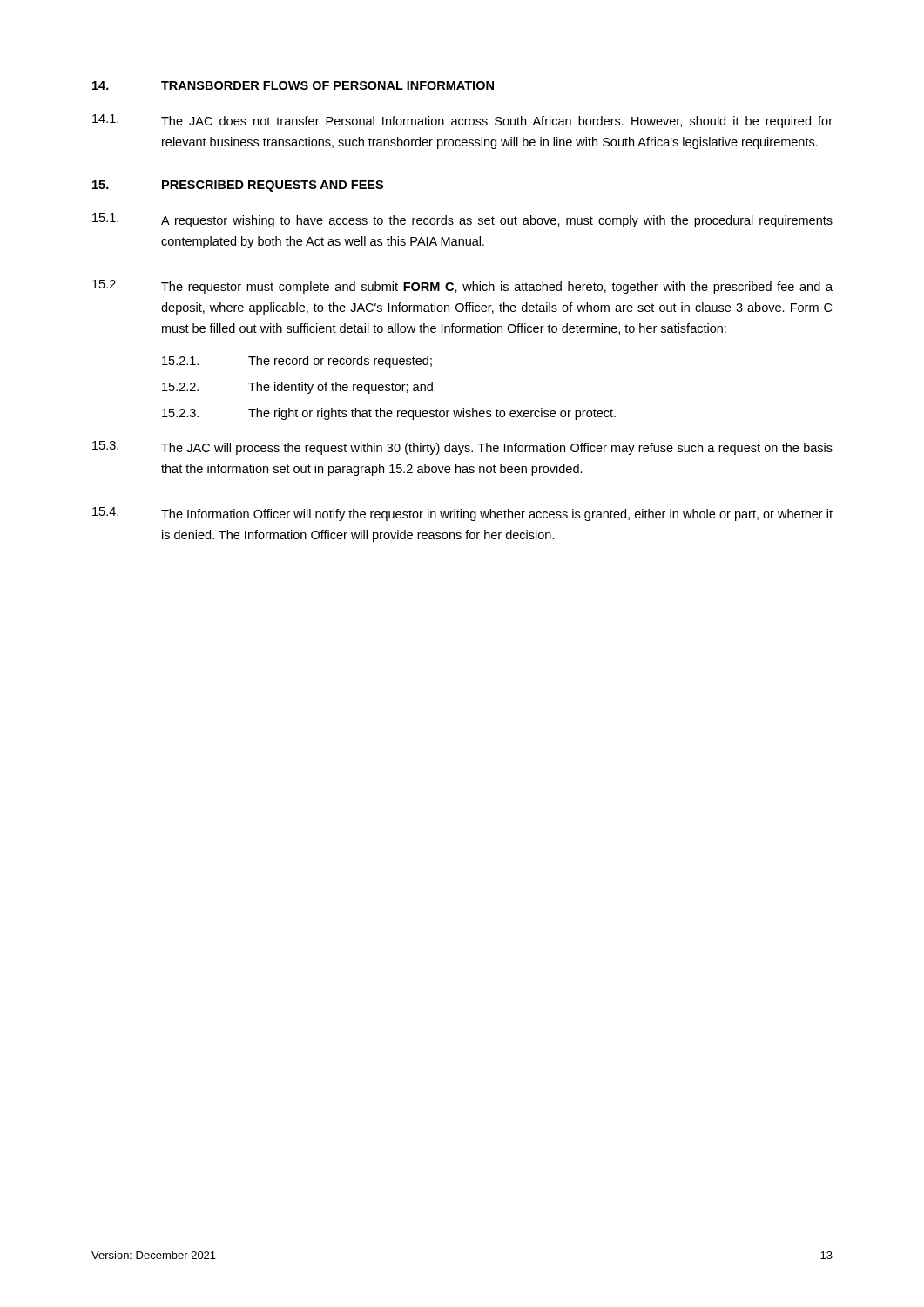Image resolution: width=924 pixels, height=1307 pixels.
Task: Find "15.2.1. The record or records requested;" on this page
Action: pos(297,362)
